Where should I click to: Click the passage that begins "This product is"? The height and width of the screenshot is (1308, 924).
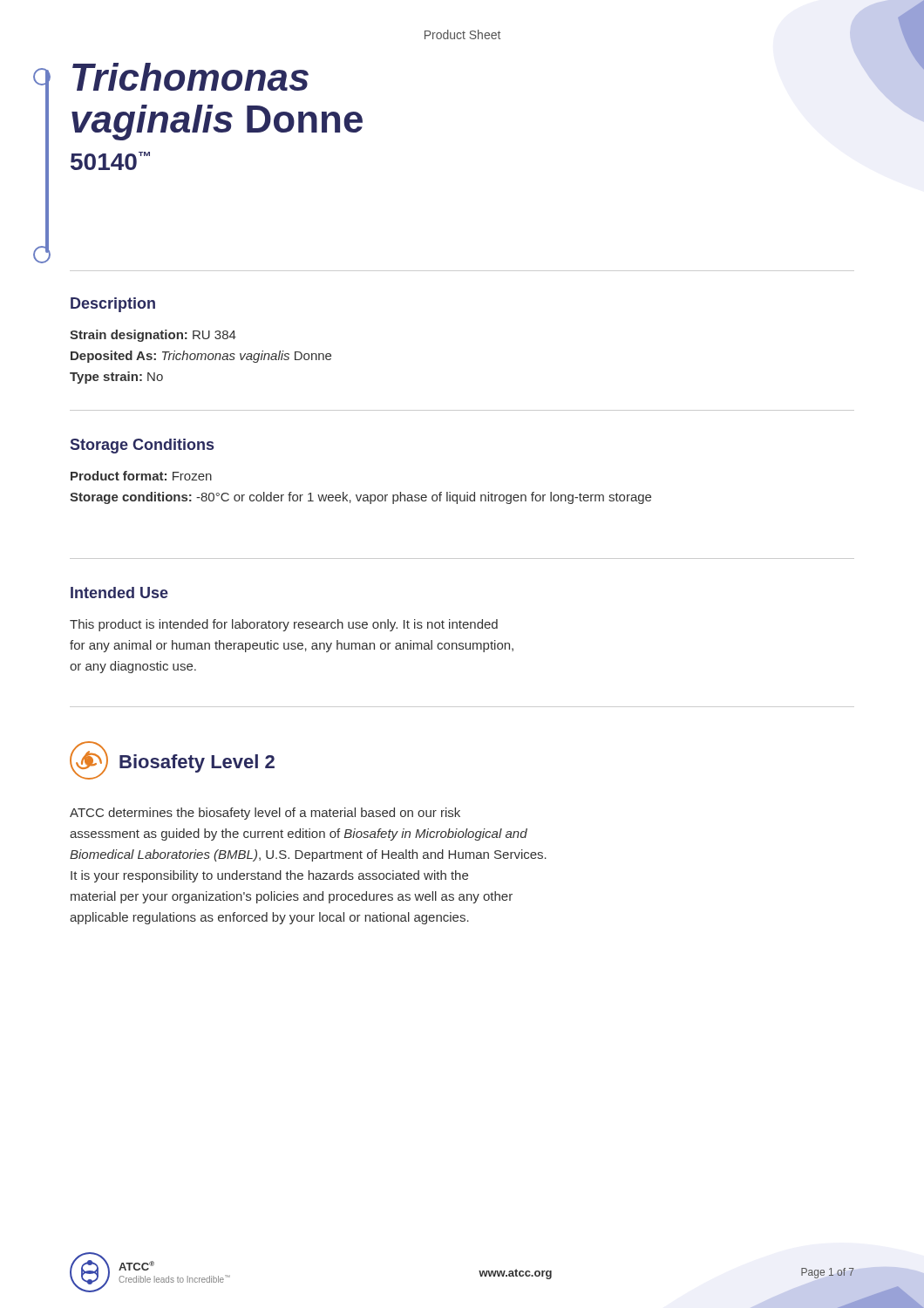coord(462,645)
